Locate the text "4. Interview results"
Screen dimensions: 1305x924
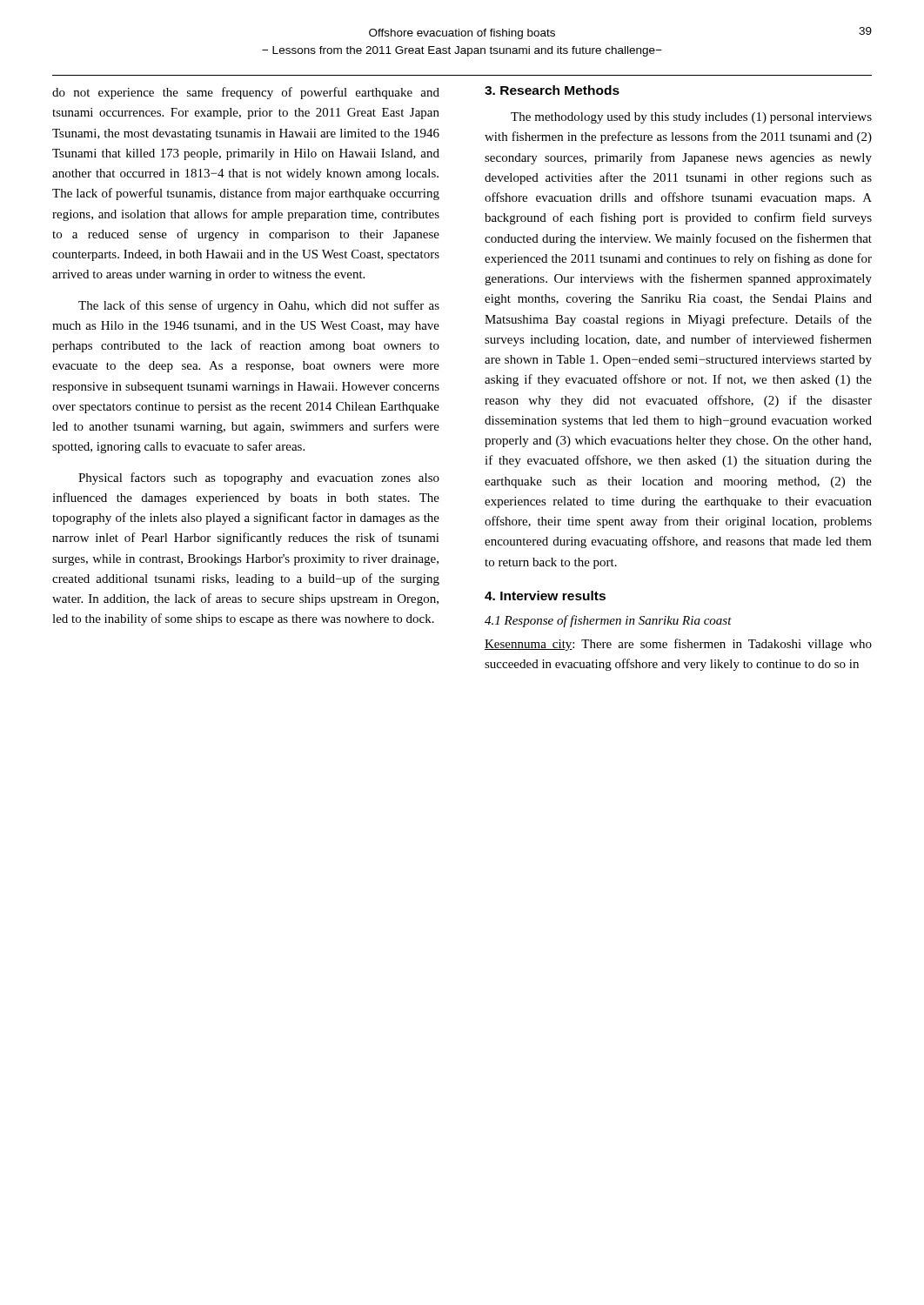point(545,595)
